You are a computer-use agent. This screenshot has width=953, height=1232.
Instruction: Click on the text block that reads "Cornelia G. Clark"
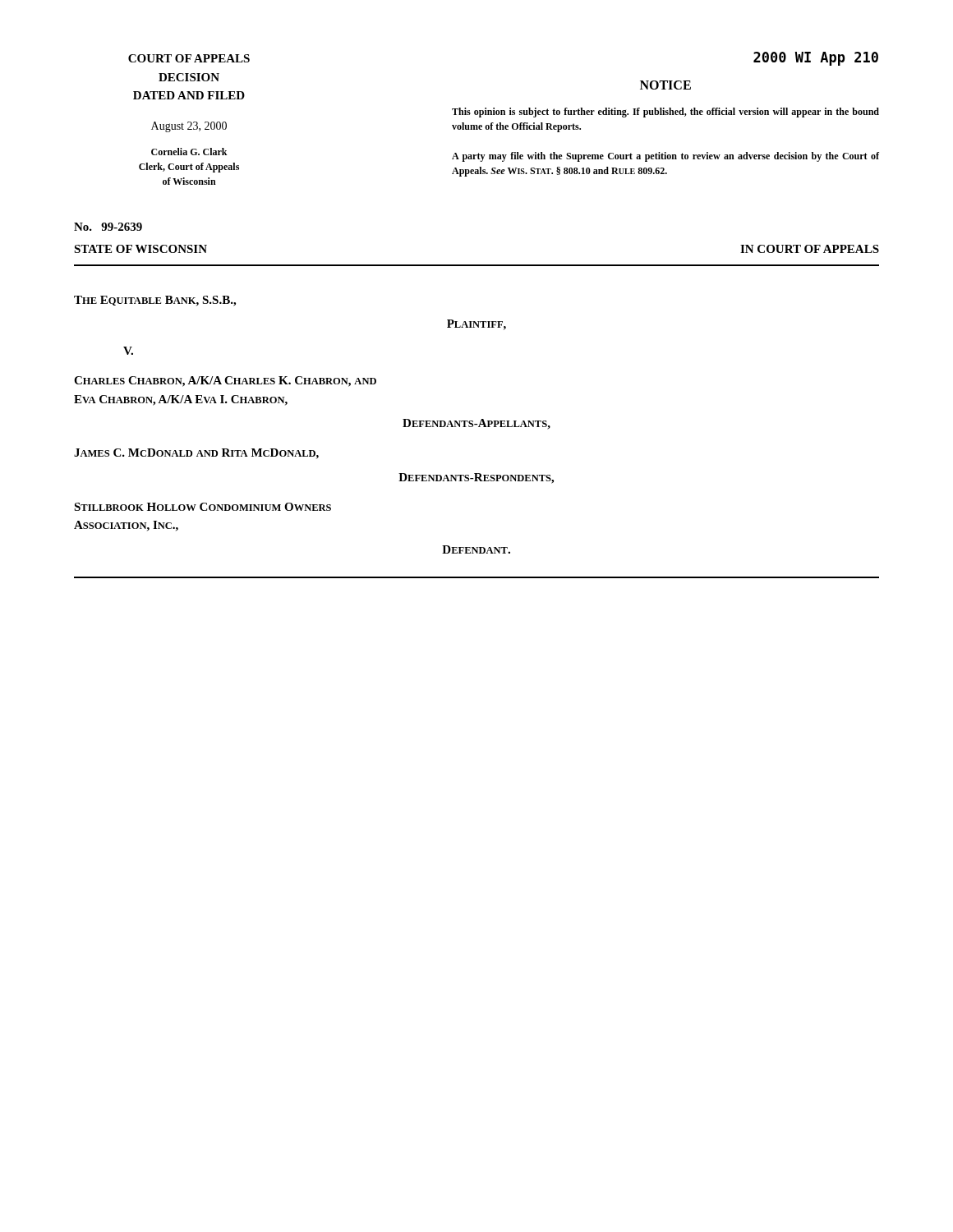[x=189, y=166]
